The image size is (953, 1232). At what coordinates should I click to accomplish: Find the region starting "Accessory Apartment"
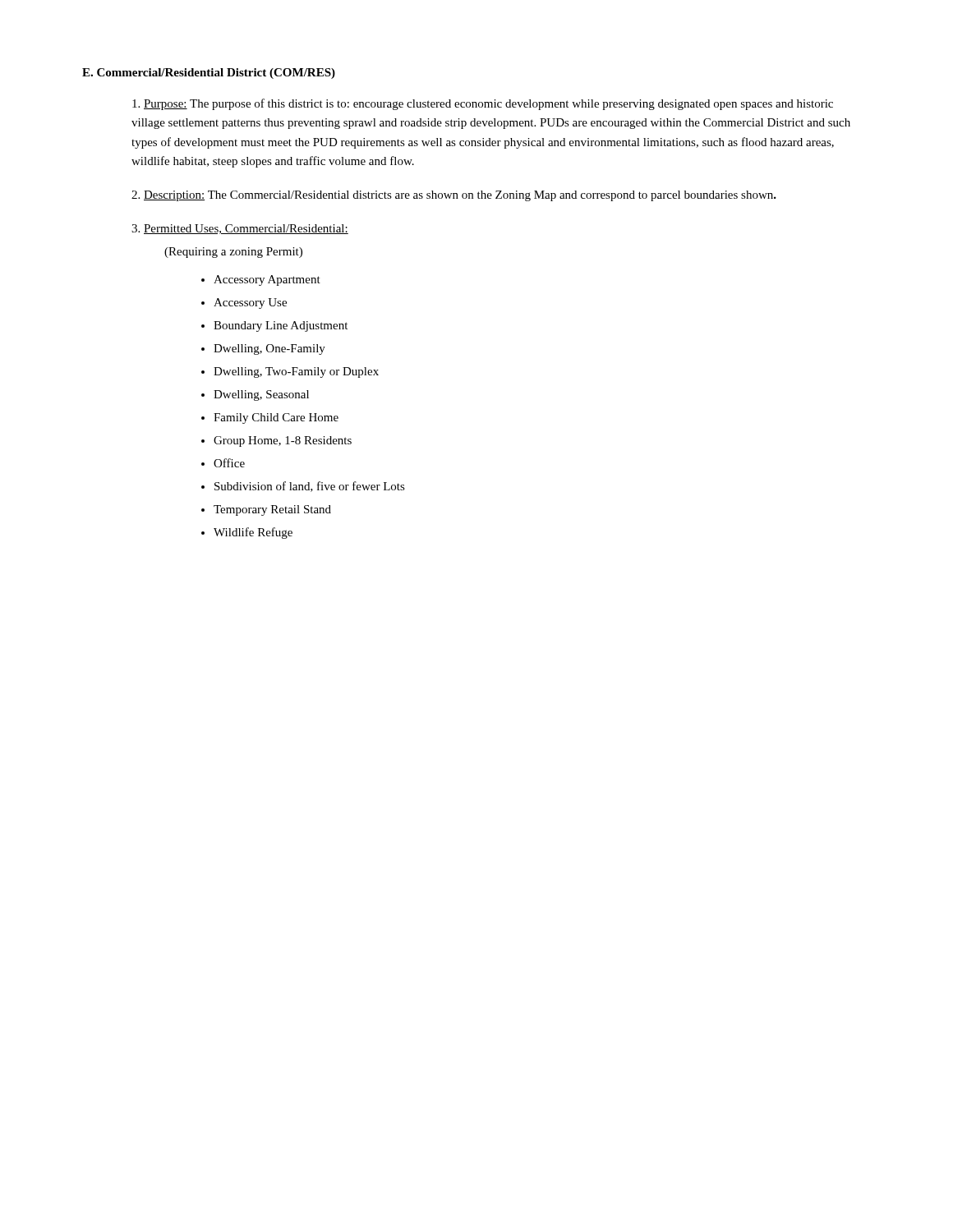[x=267, y=279]
